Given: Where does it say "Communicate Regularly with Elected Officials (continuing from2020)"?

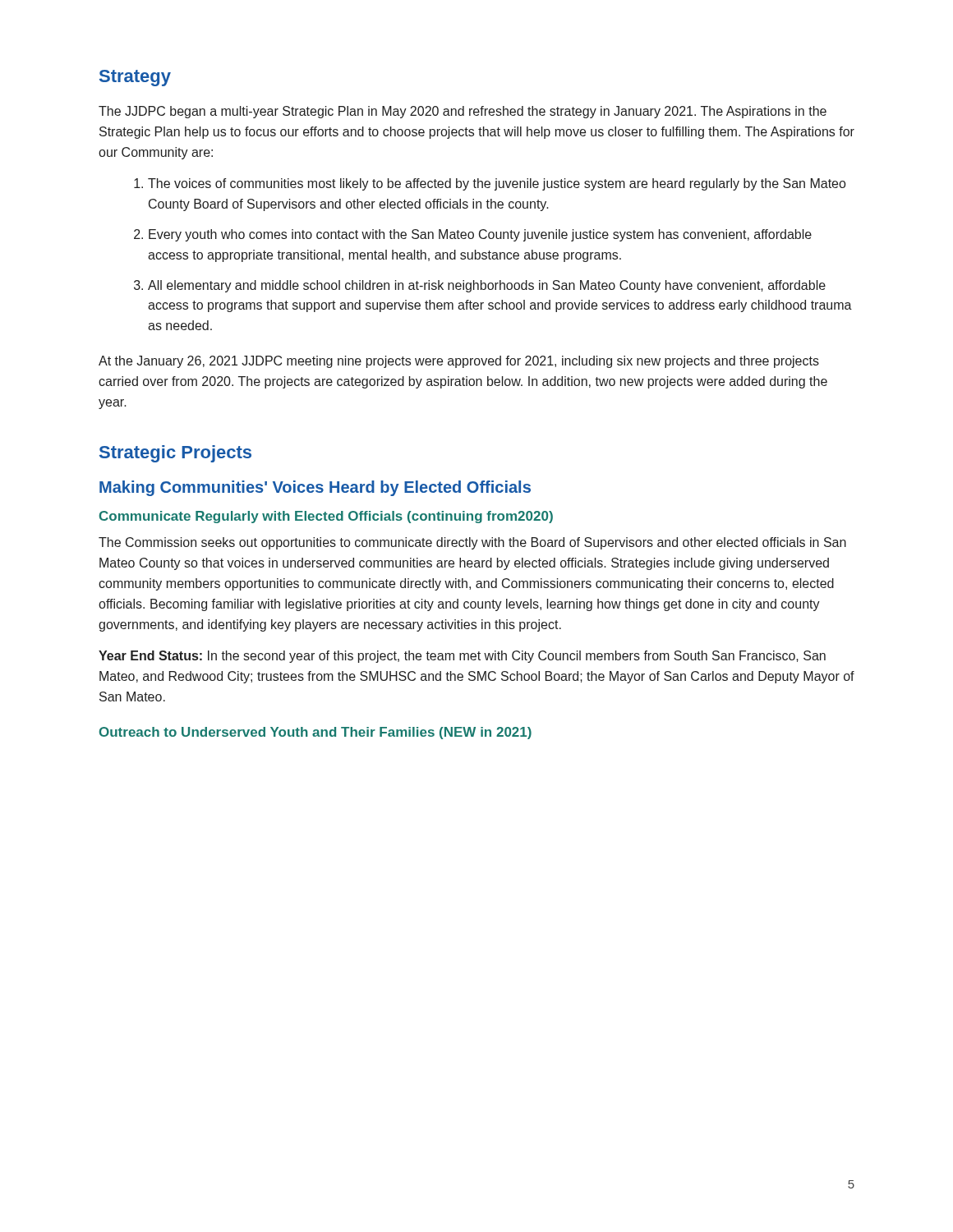Looking at the screenshot, I should click(476, 517).
